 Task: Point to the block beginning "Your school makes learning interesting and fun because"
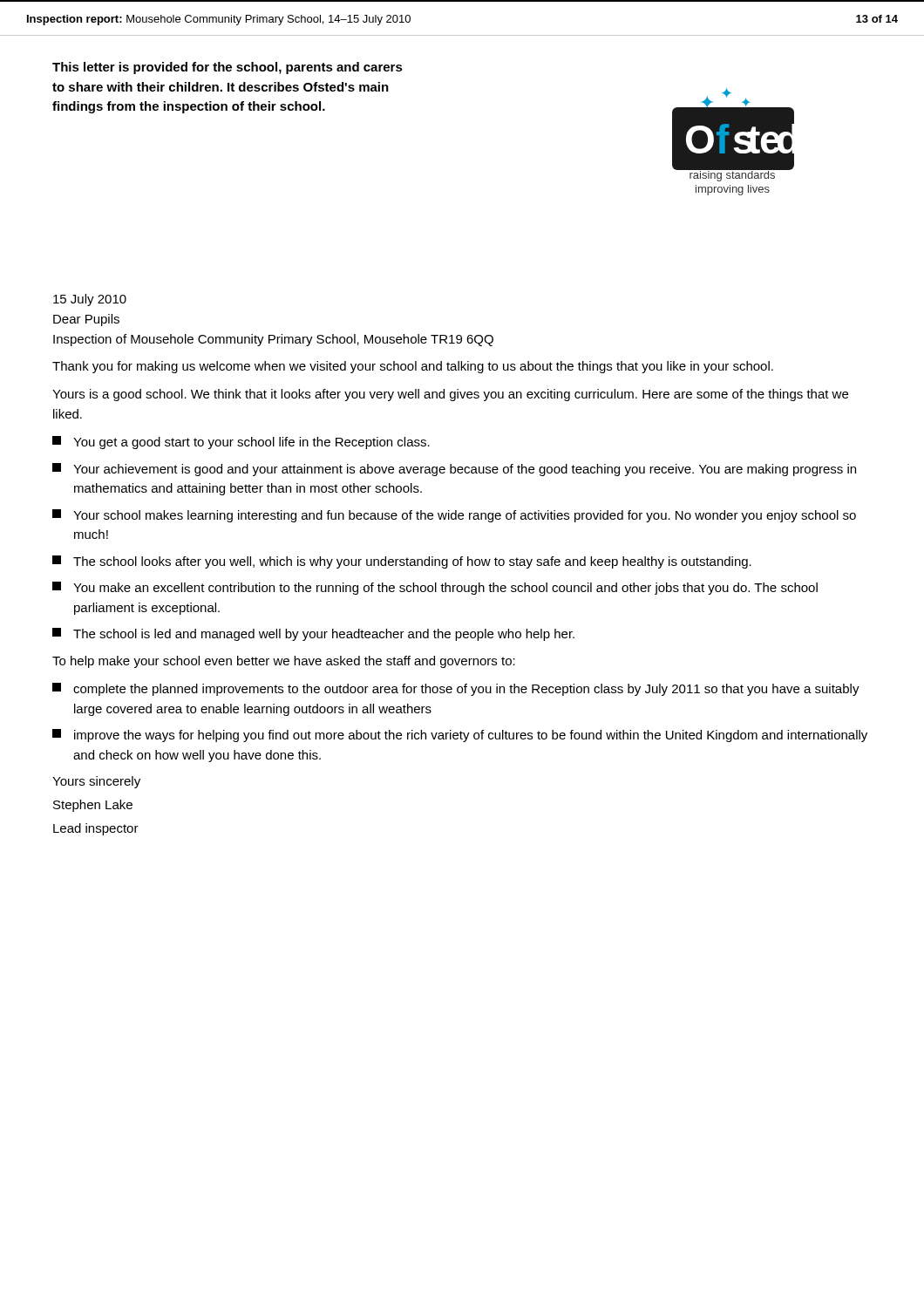(x=462, y=525)
